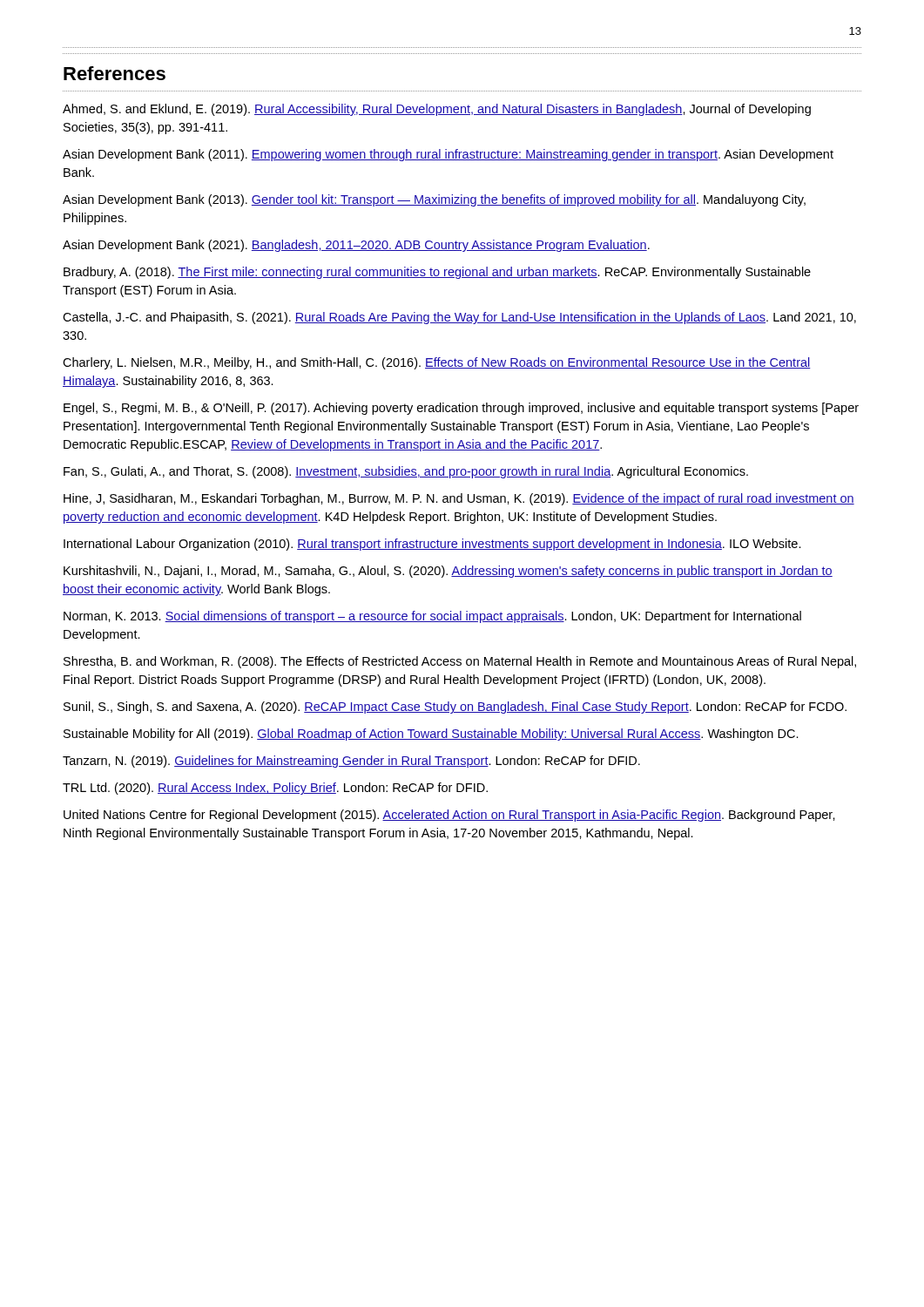Locate the block of text that opens with "Castella, J.-C. and Phaipasith,"
The image size is (924, 1307).
(460, 326)
